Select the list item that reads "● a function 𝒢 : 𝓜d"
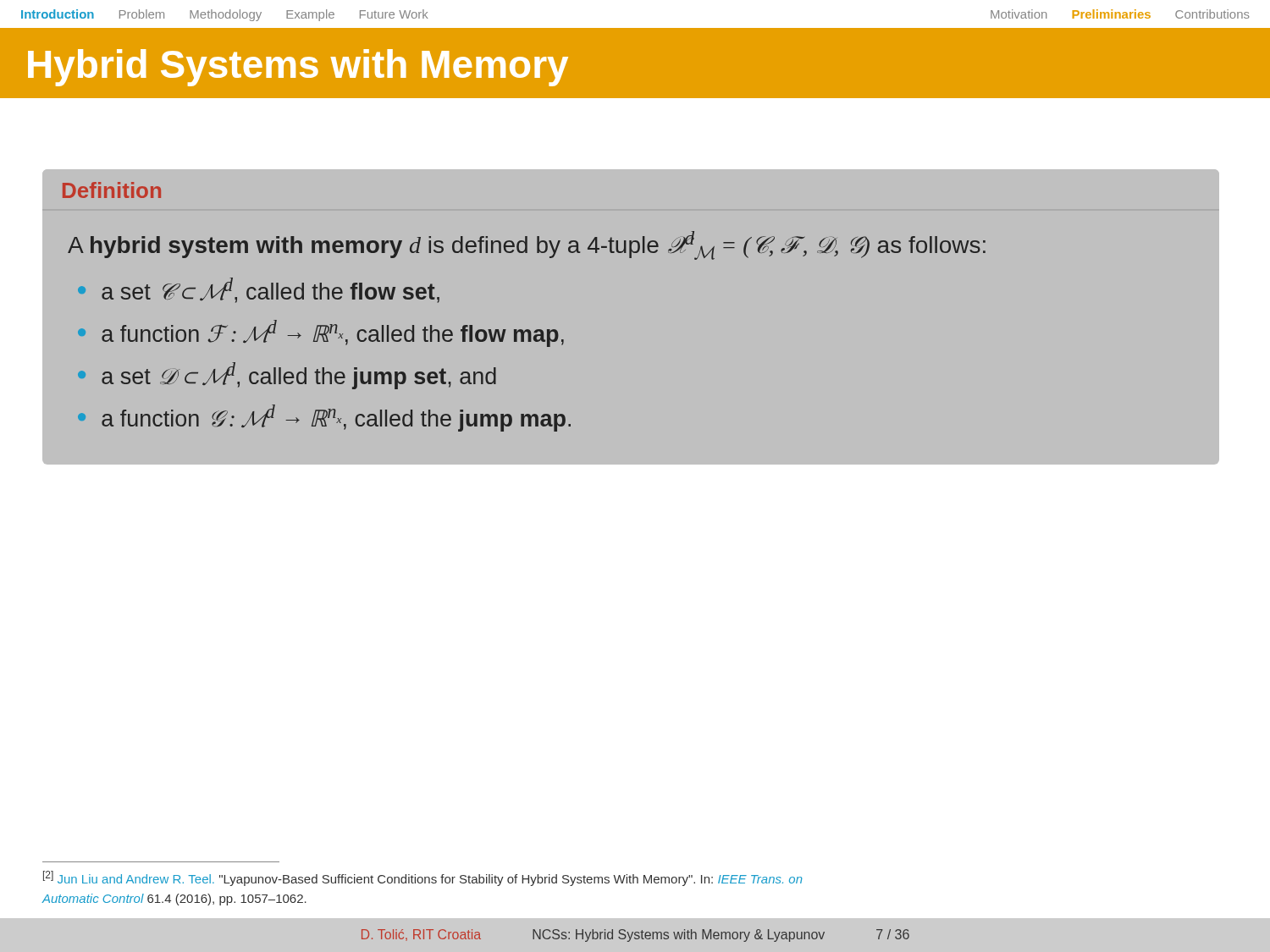The width and height of the screenshot is (1270, 952). point(324,417)
